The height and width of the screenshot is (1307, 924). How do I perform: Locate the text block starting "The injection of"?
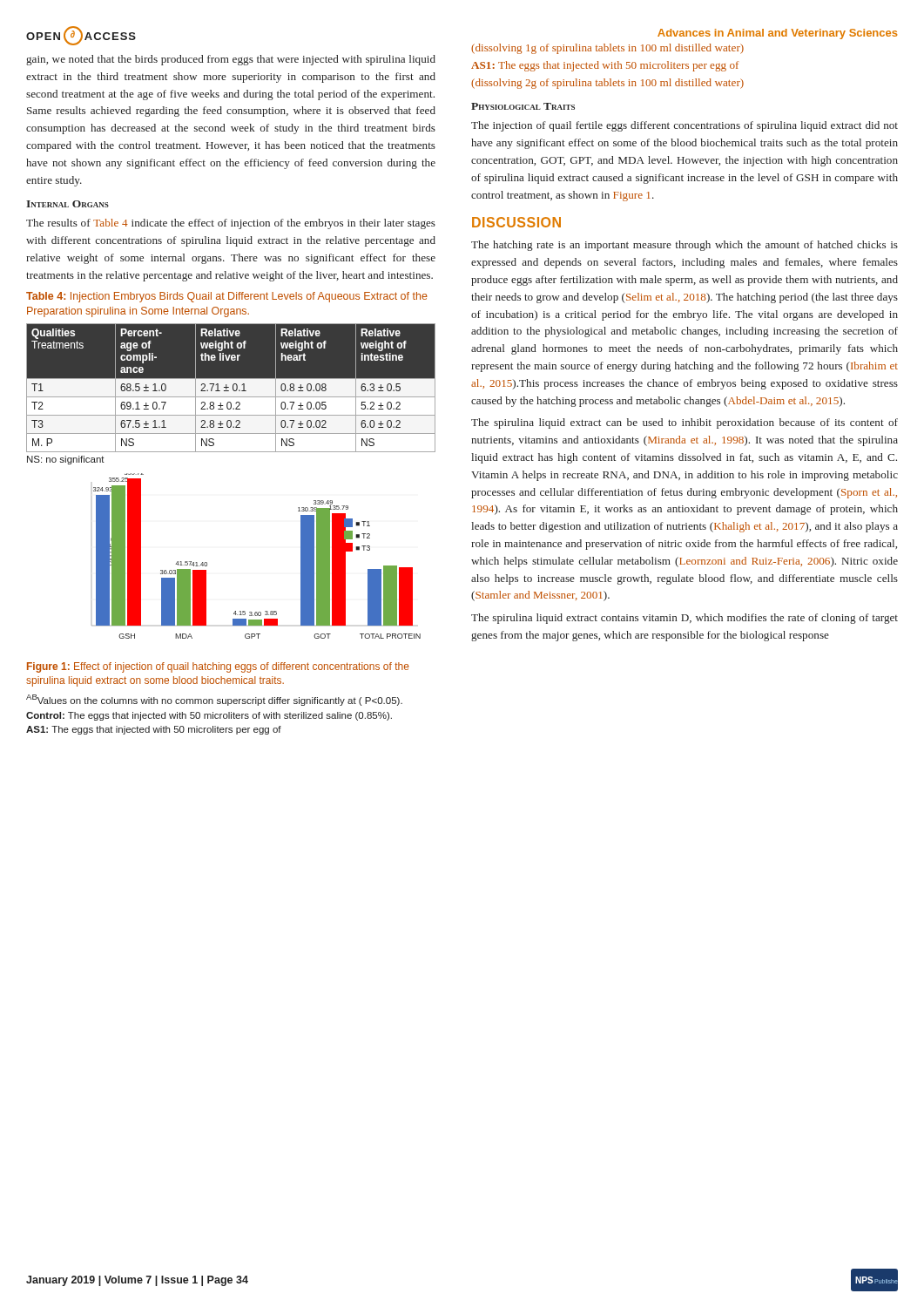click(x=684, y=160)
